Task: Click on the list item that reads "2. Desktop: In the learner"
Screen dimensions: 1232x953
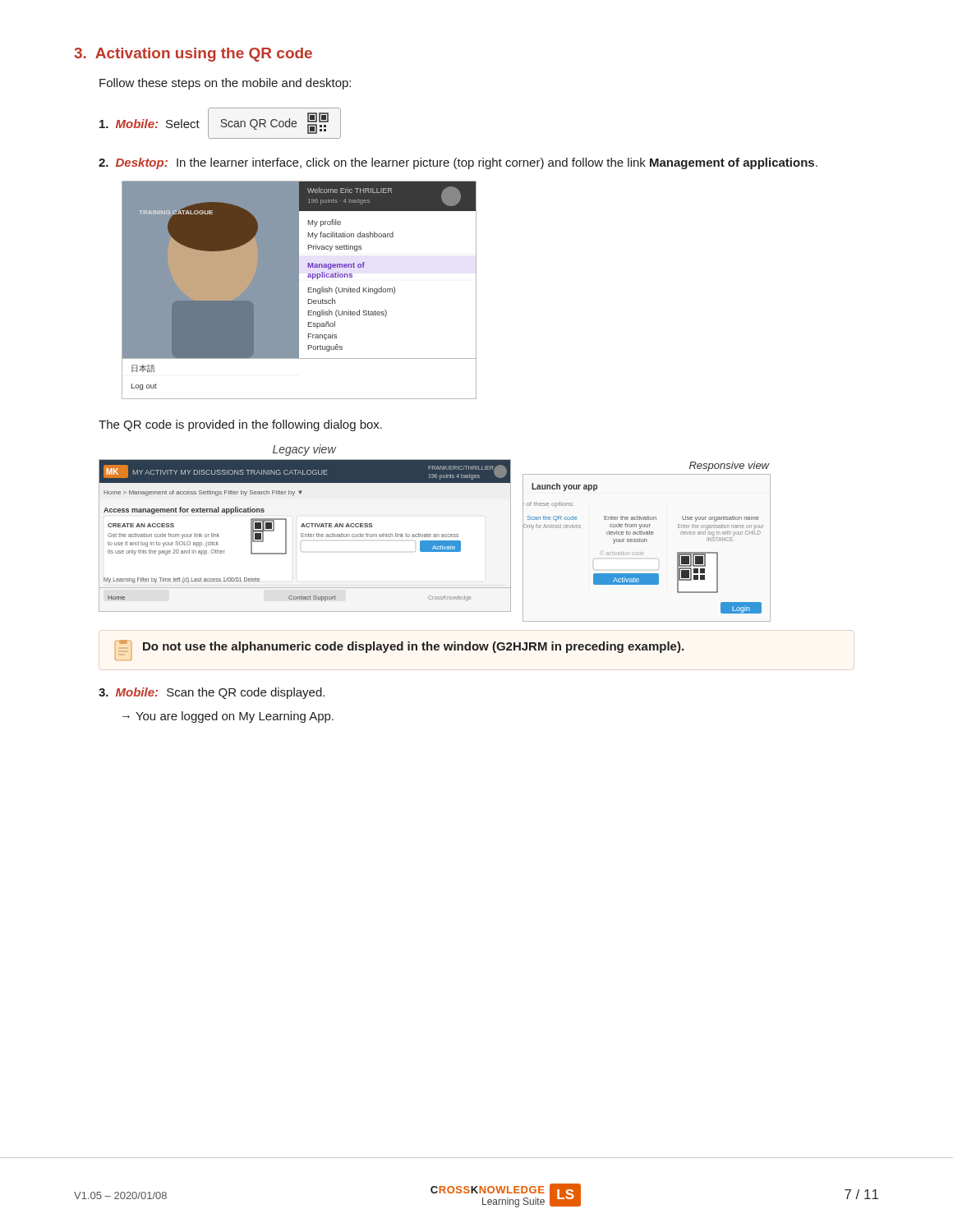Action: 489,277
